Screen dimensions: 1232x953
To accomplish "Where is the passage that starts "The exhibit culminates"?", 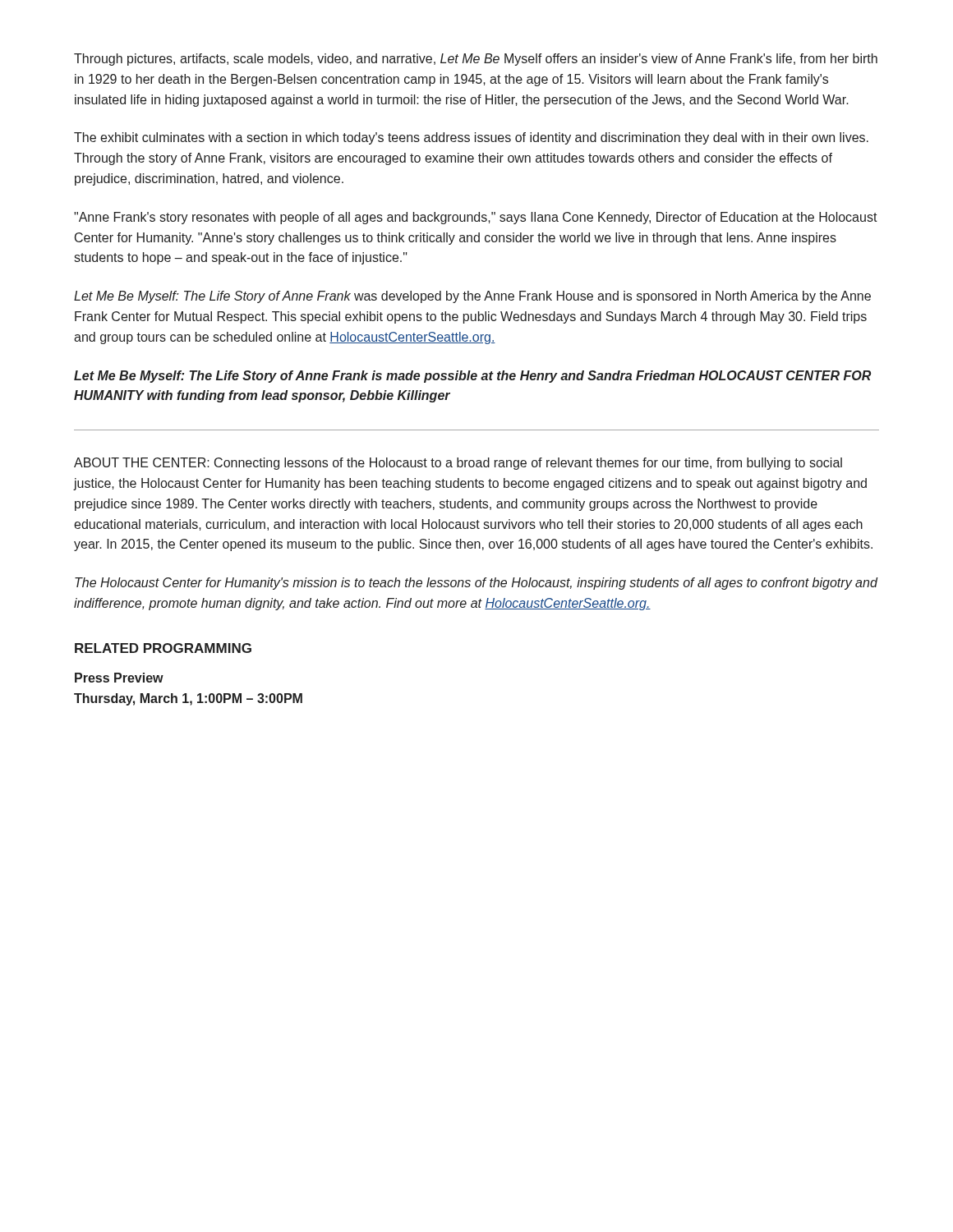I will (472, 158).
